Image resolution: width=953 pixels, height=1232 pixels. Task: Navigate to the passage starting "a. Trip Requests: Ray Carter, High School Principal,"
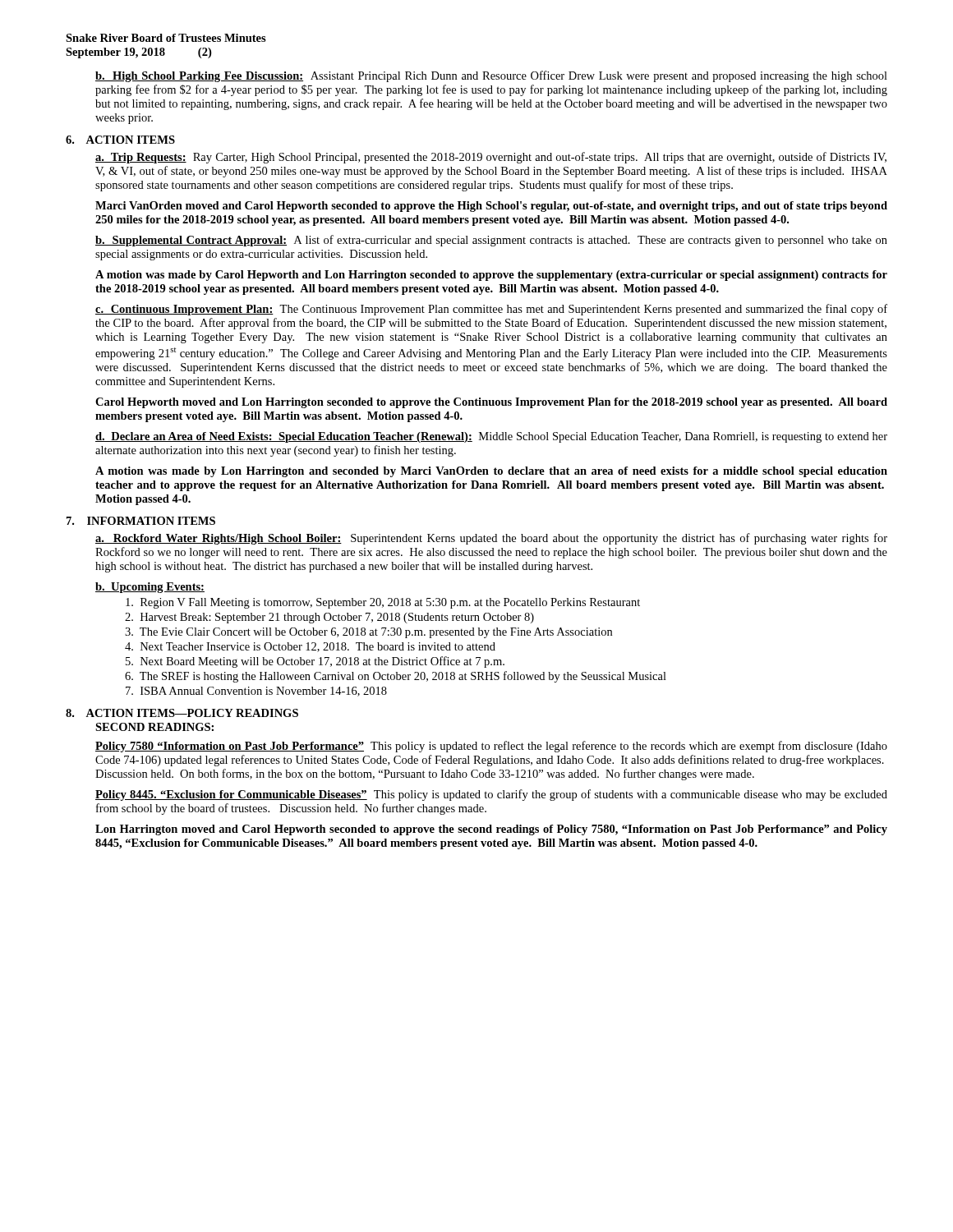491,171
